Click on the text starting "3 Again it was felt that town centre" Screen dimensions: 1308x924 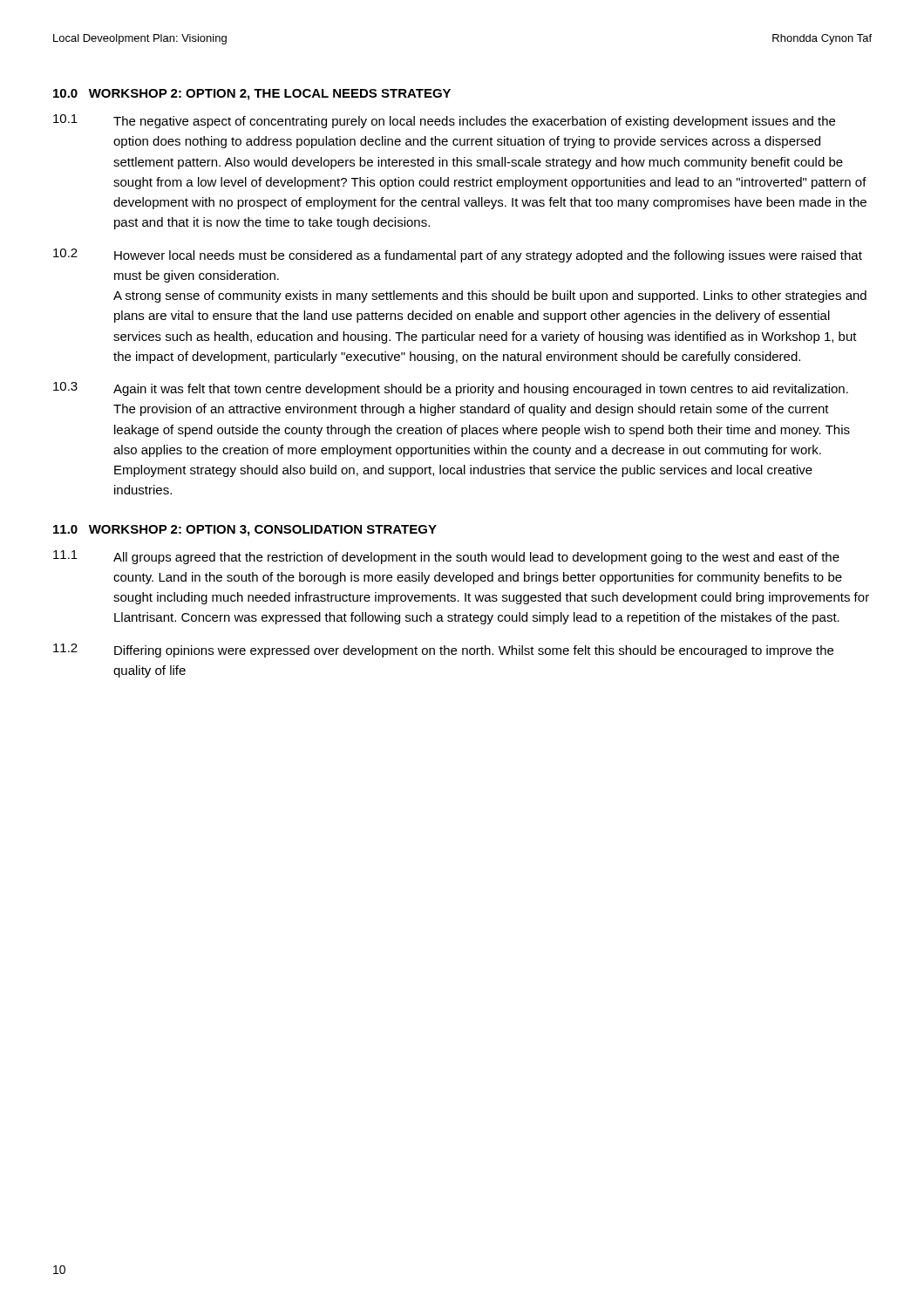462,439
